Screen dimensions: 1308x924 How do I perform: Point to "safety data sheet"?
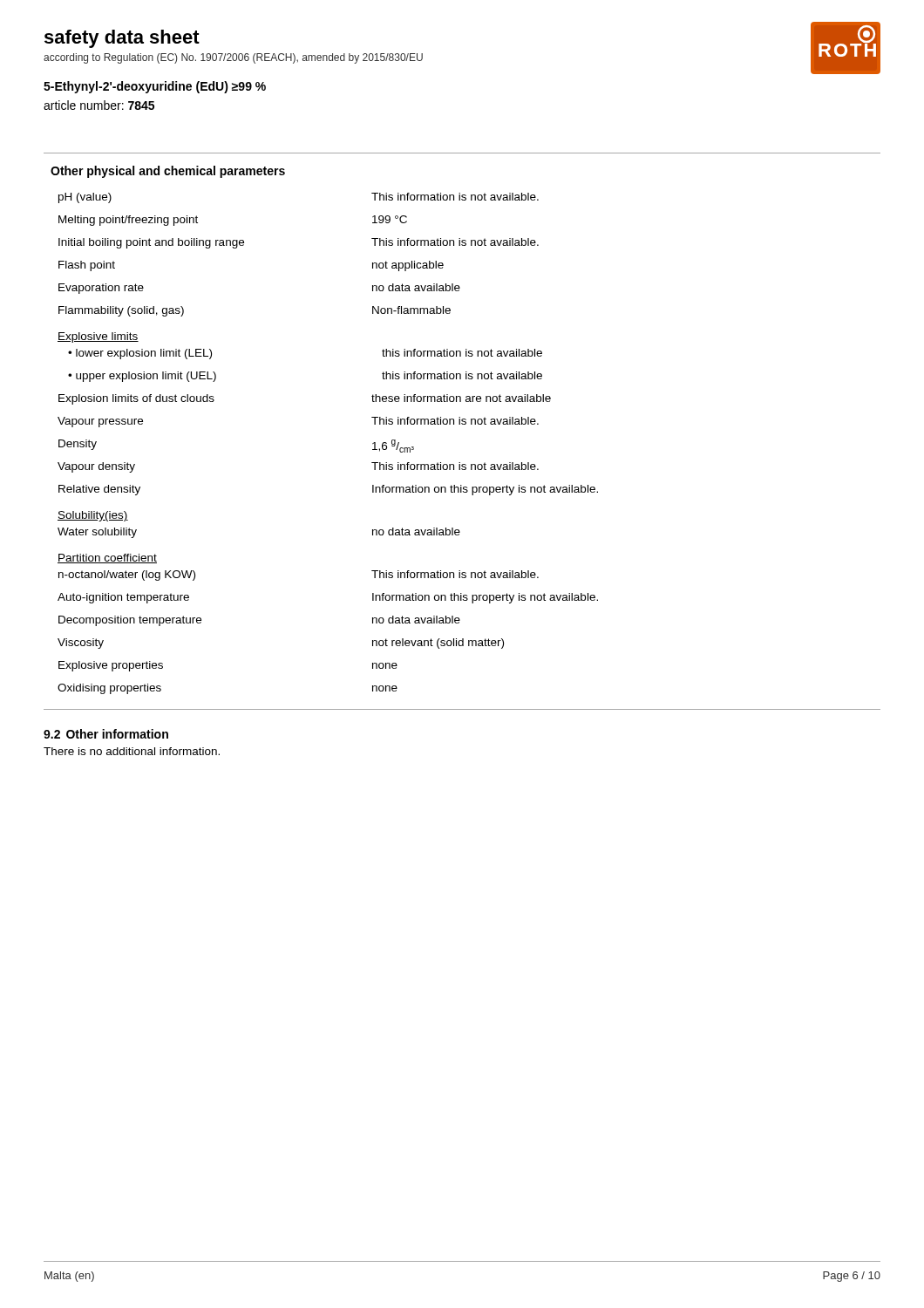121,37
